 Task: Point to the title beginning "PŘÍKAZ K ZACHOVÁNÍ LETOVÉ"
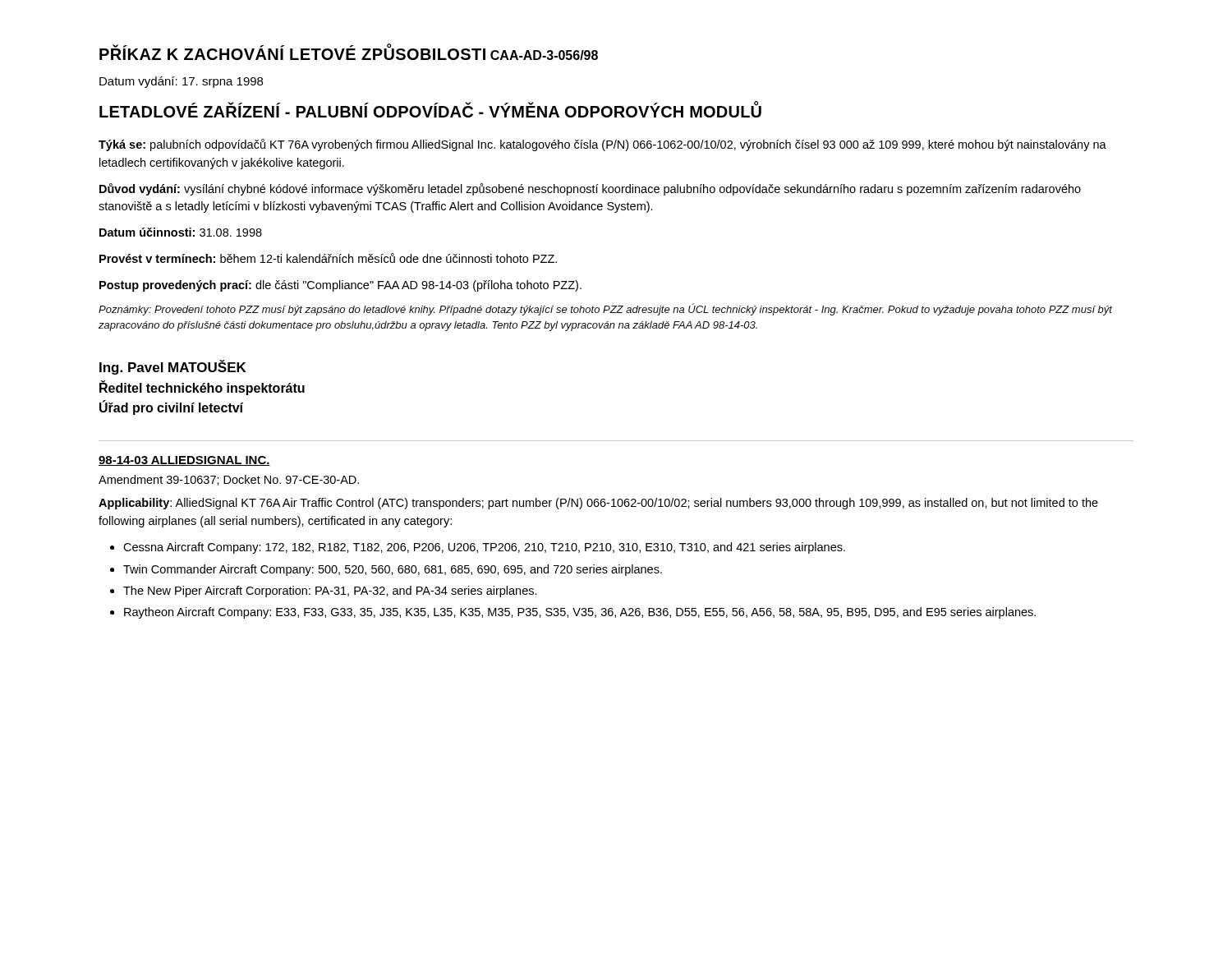[293, 55]
